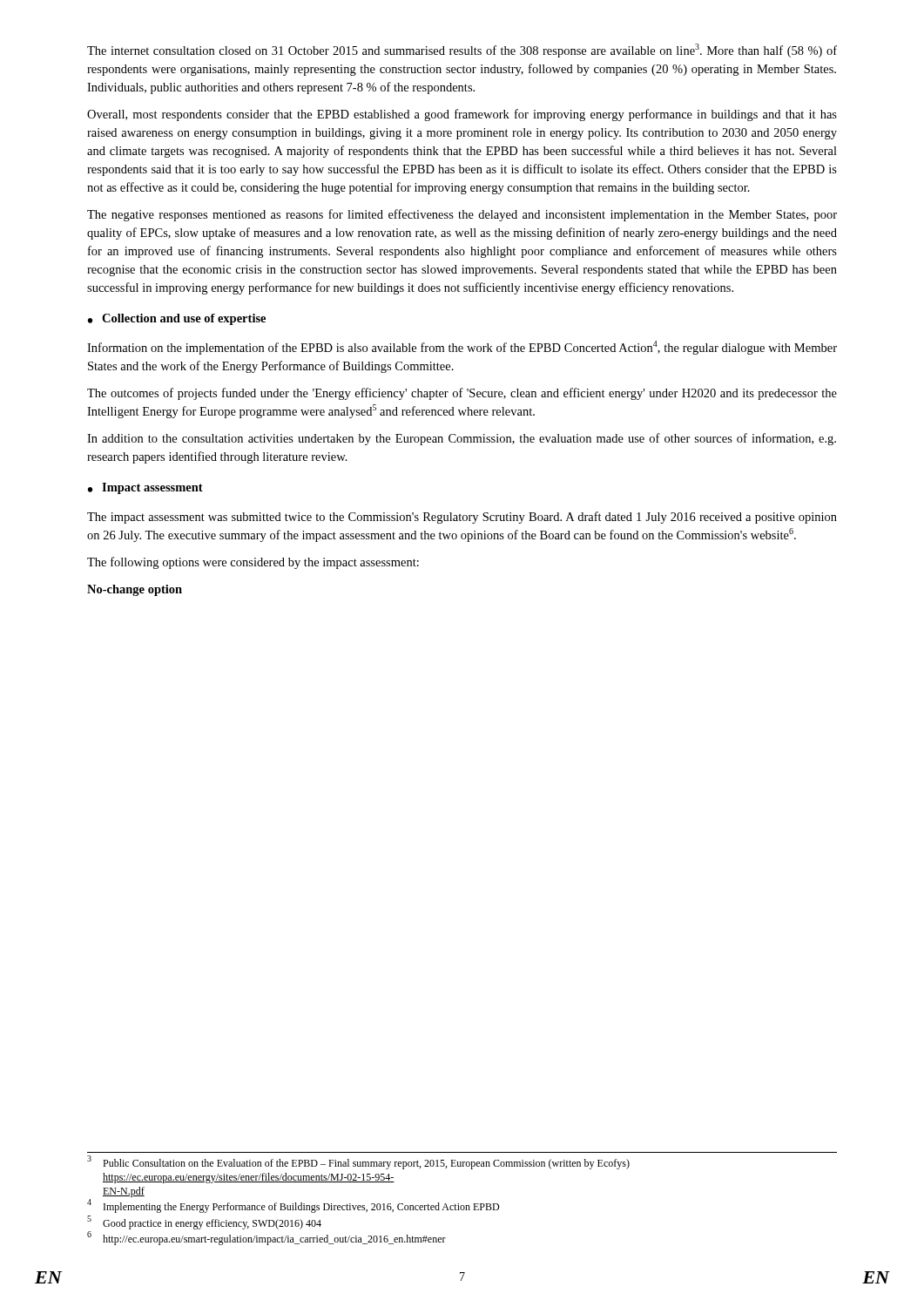The height and width of the screenshot is (1307, 924).
Task: Find the footnote that reads "4 Implementing the Energy Performance of"
Action: [462, 1207]
